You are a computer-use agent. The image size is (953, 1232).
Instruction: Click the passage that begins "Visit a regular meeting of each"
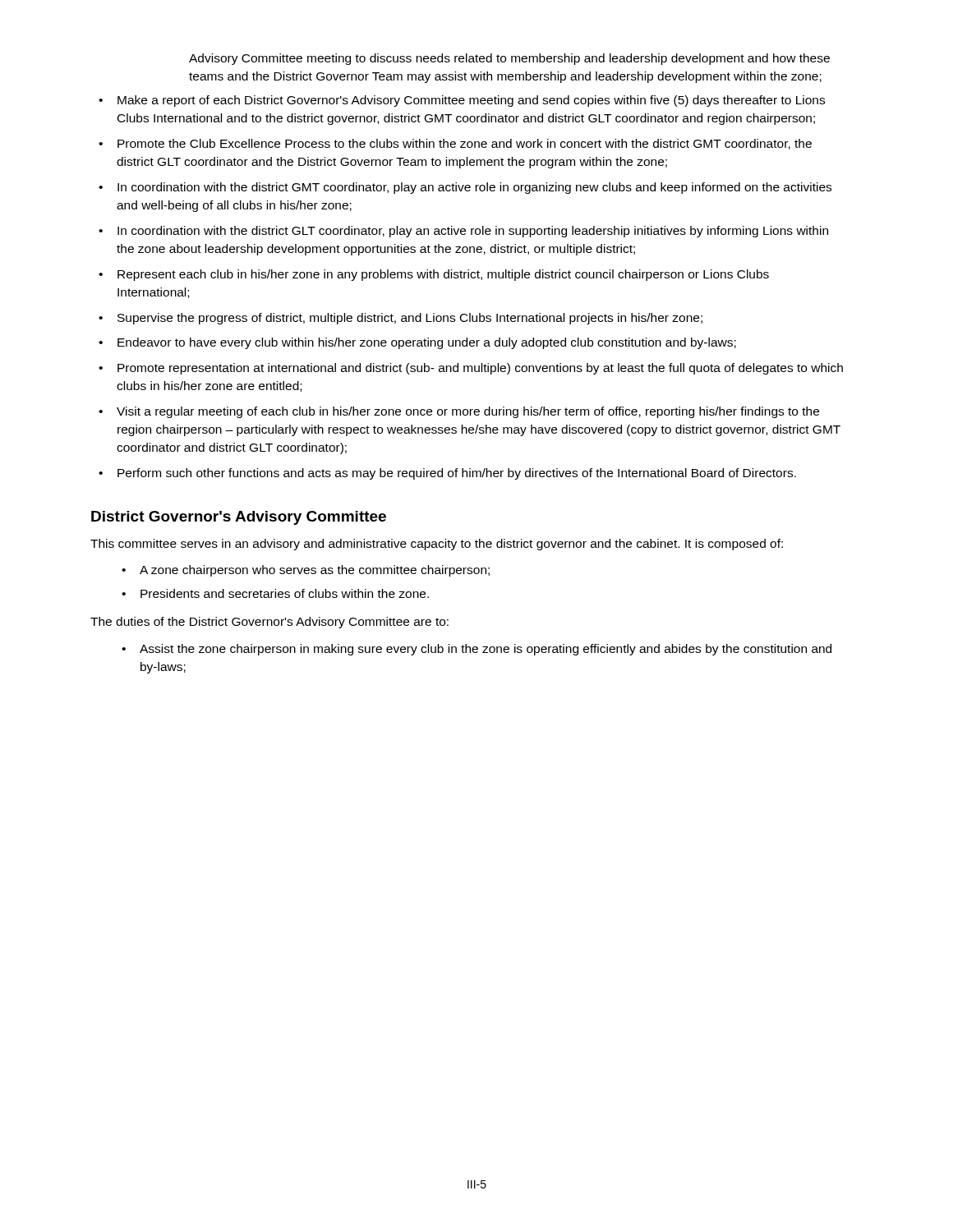pyautogui.click(x=468, y=430)
